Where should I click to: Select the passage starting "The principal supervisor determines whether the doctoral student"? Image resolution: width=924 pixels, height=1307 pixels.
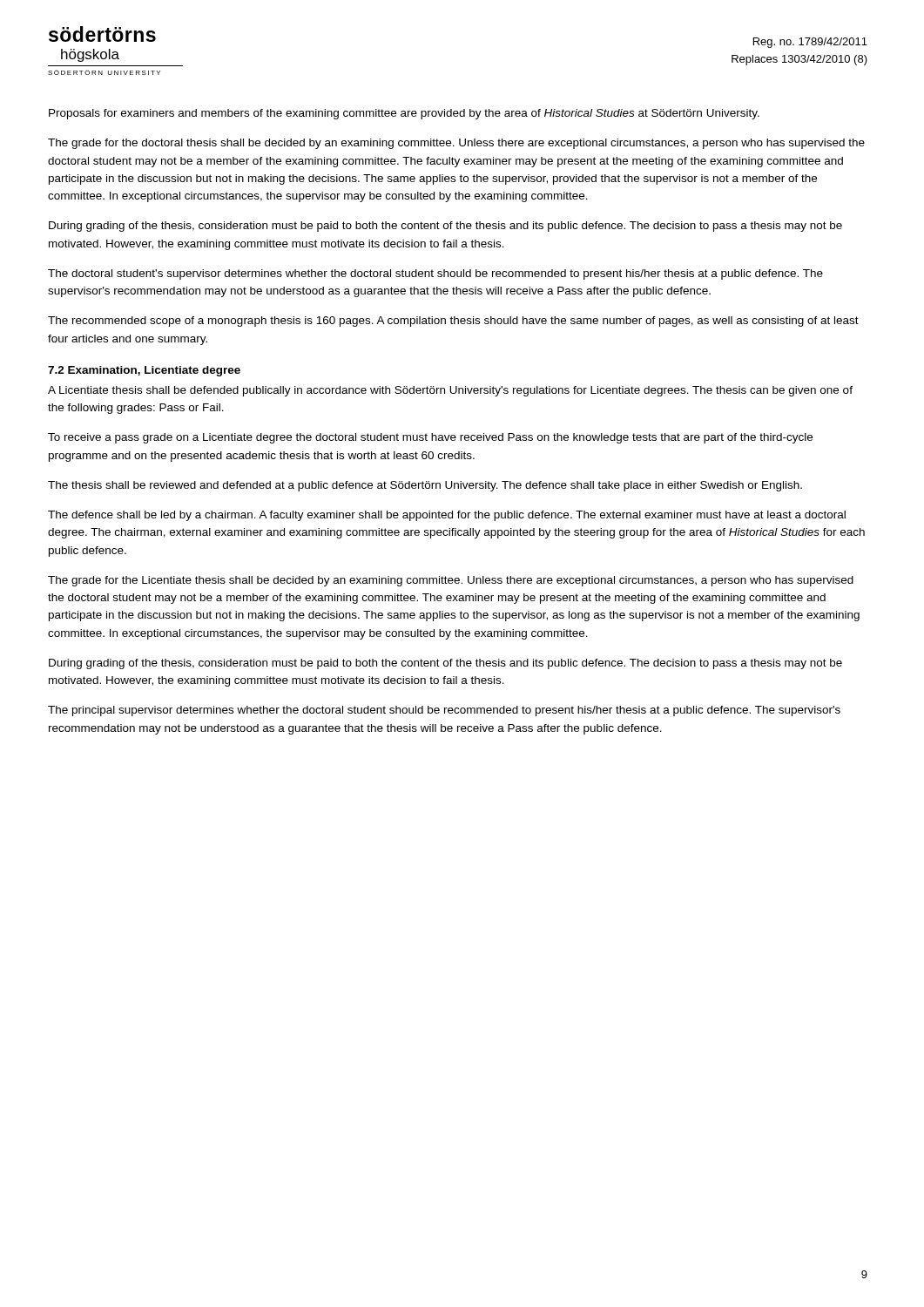[444, 719]
